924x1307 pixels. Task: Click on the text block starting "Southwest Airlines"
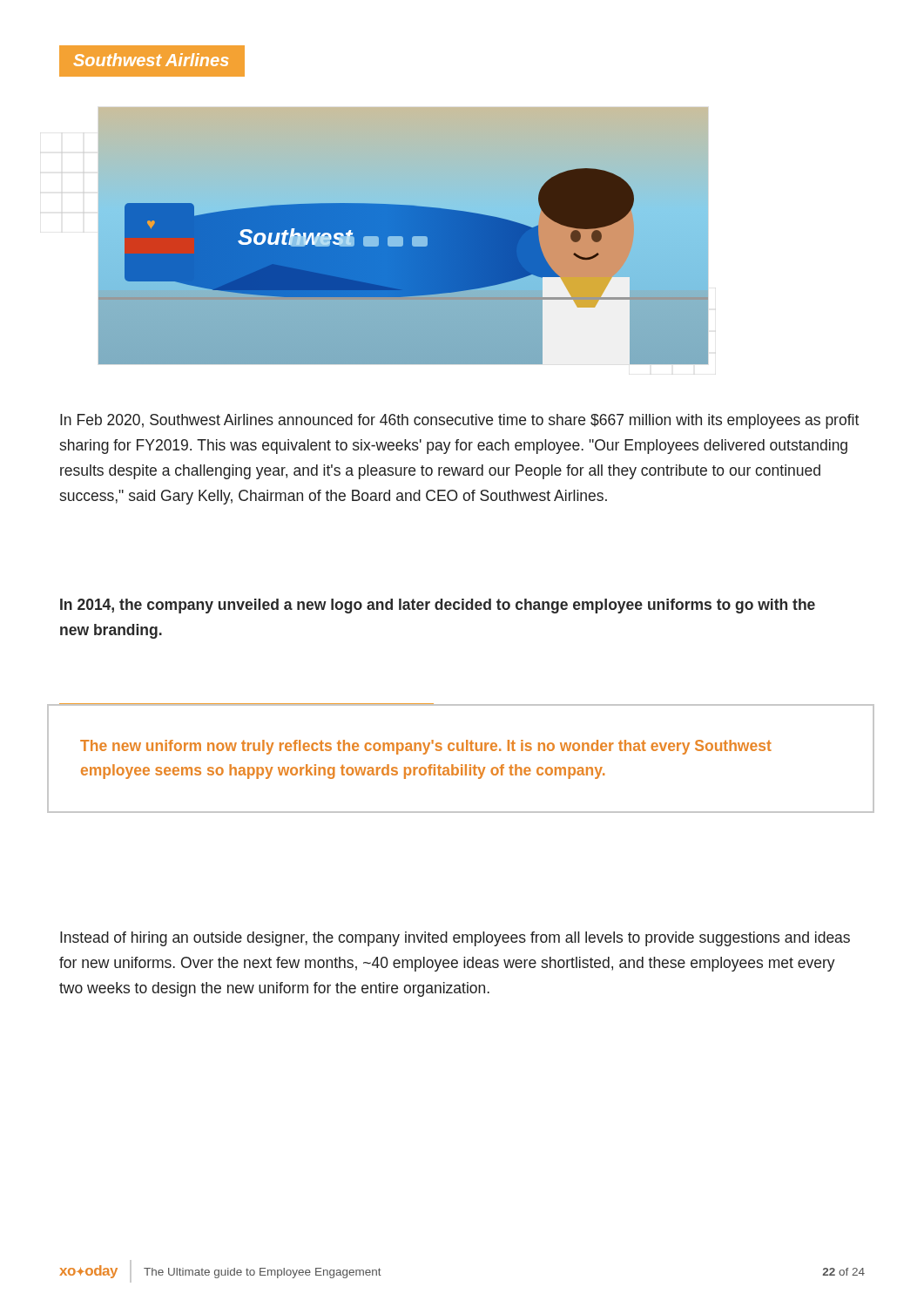point(152,61)
